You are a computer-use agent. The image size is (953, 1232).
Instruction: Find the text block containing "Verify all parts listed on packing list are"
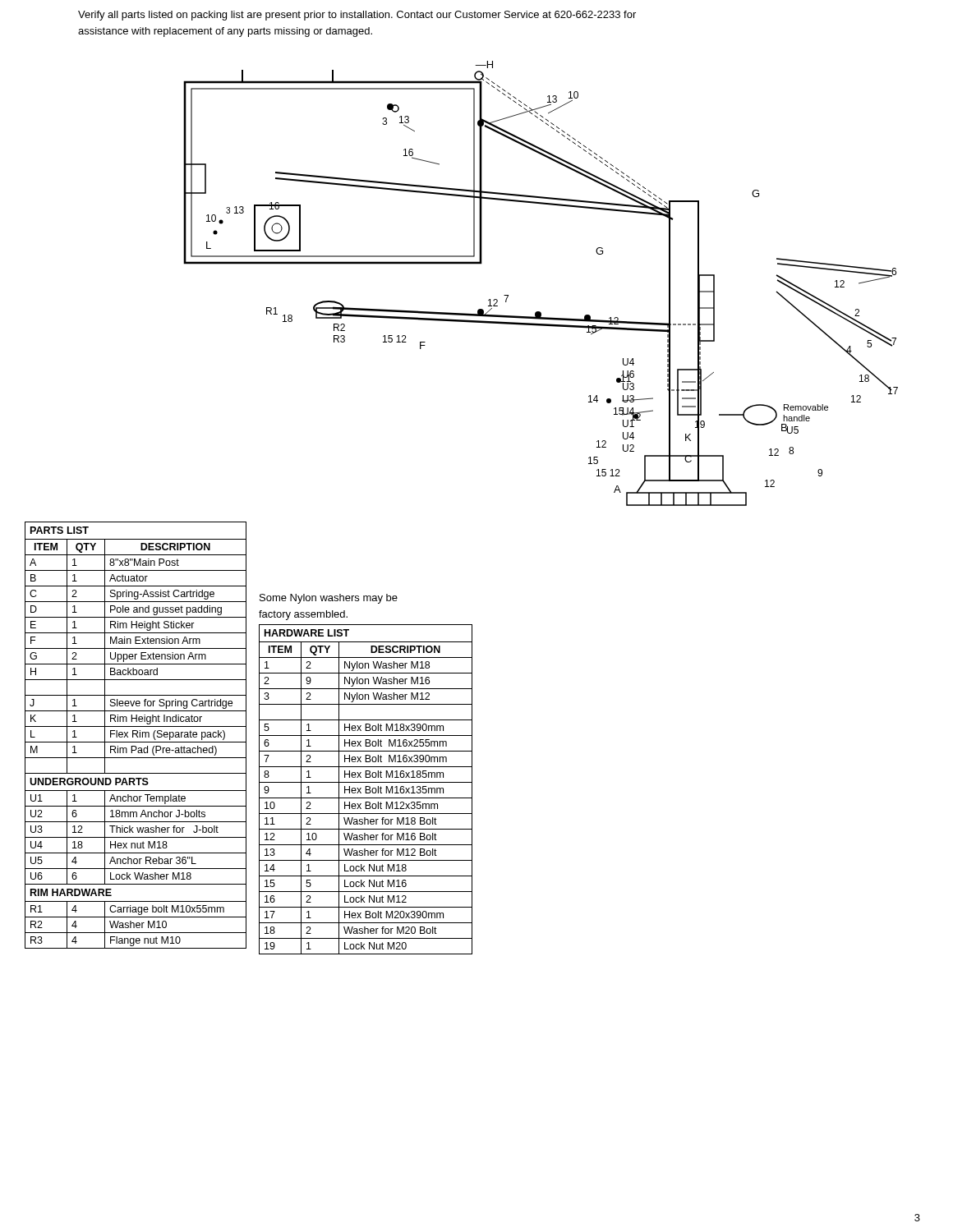[357, 22]
